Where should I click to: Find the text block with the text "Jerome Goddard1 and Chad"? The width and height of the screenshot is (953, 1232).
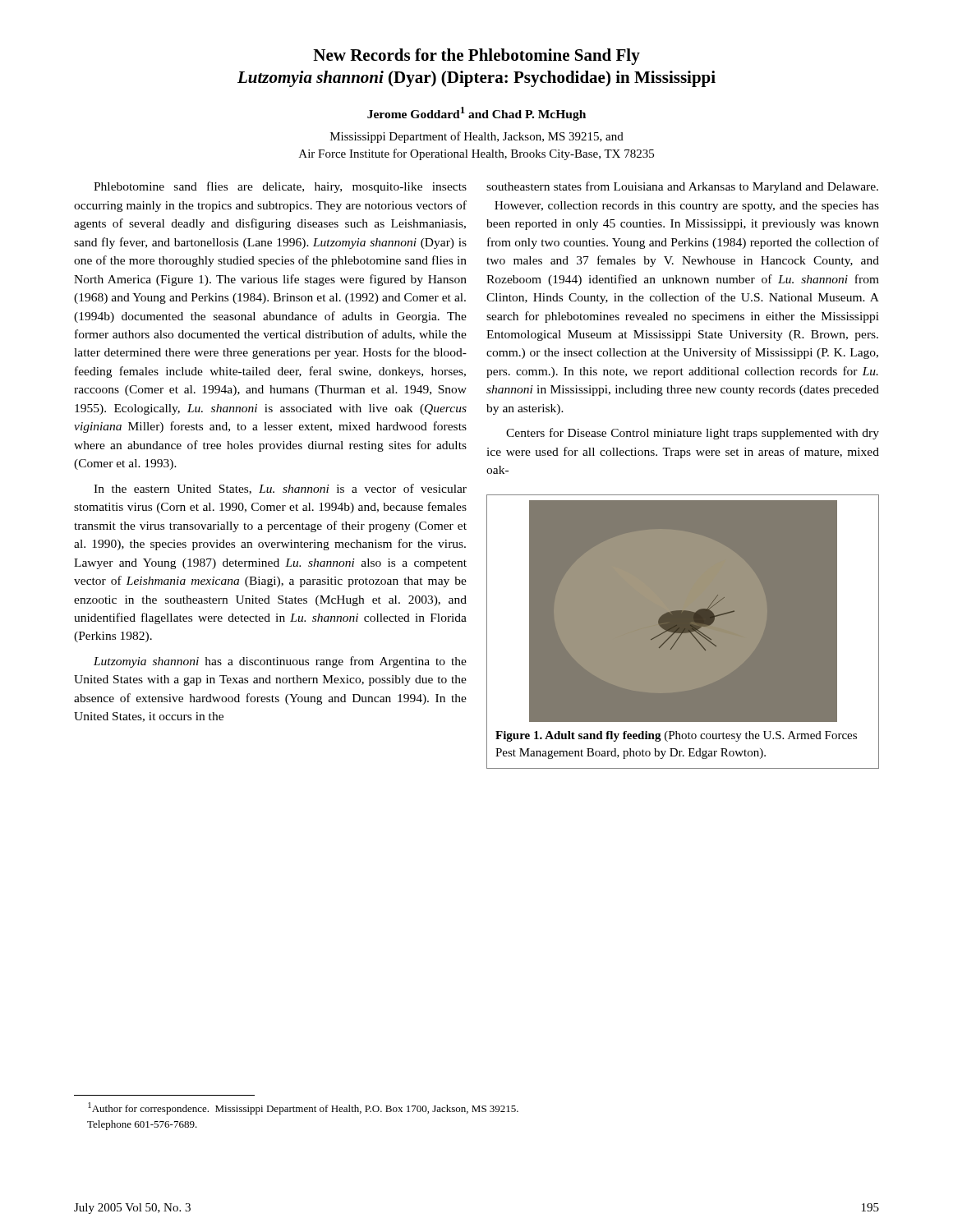pyautogui.click(x=476, y=112)
